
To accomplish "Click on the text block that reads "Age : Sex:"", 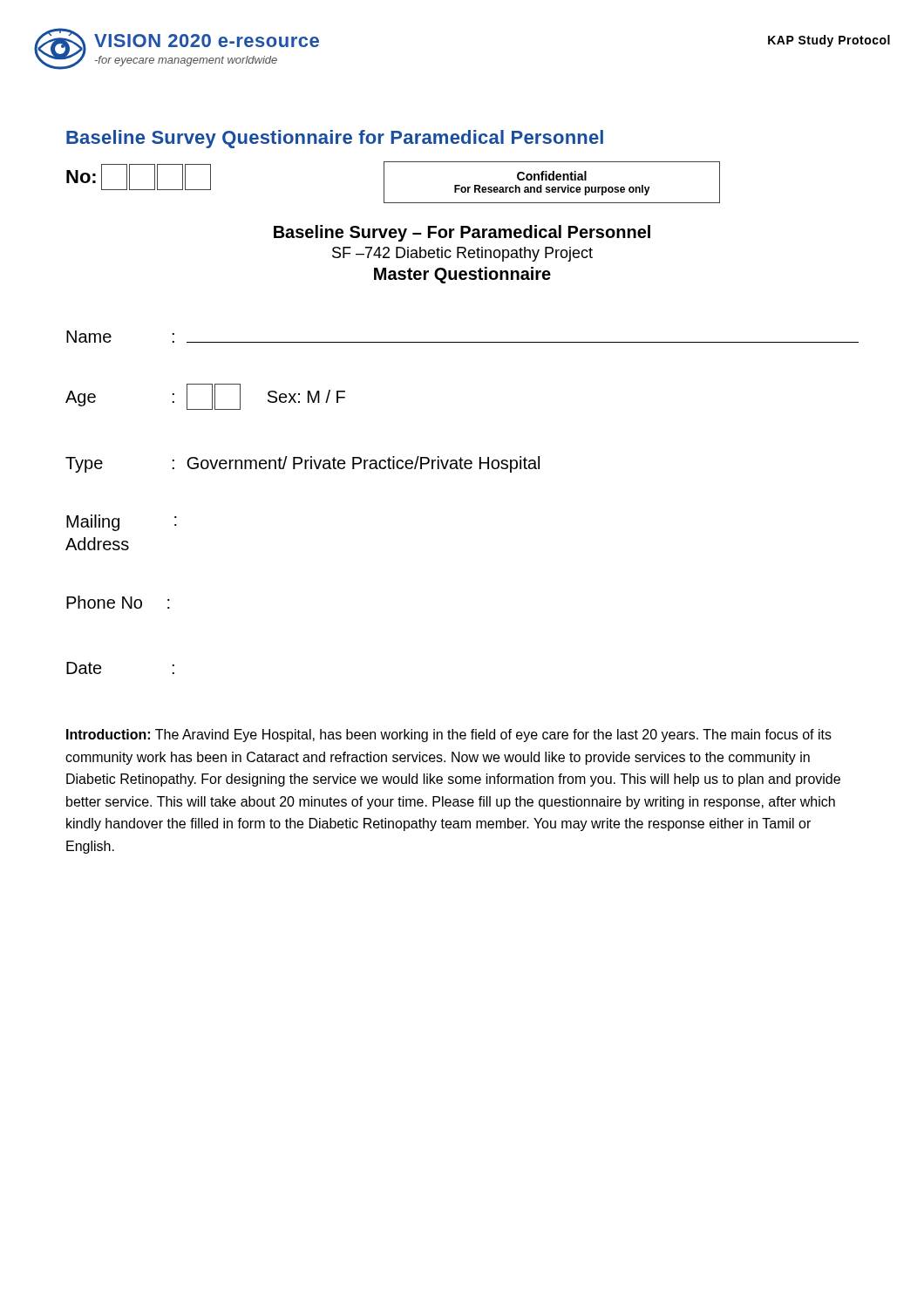I will coord(206,397).
